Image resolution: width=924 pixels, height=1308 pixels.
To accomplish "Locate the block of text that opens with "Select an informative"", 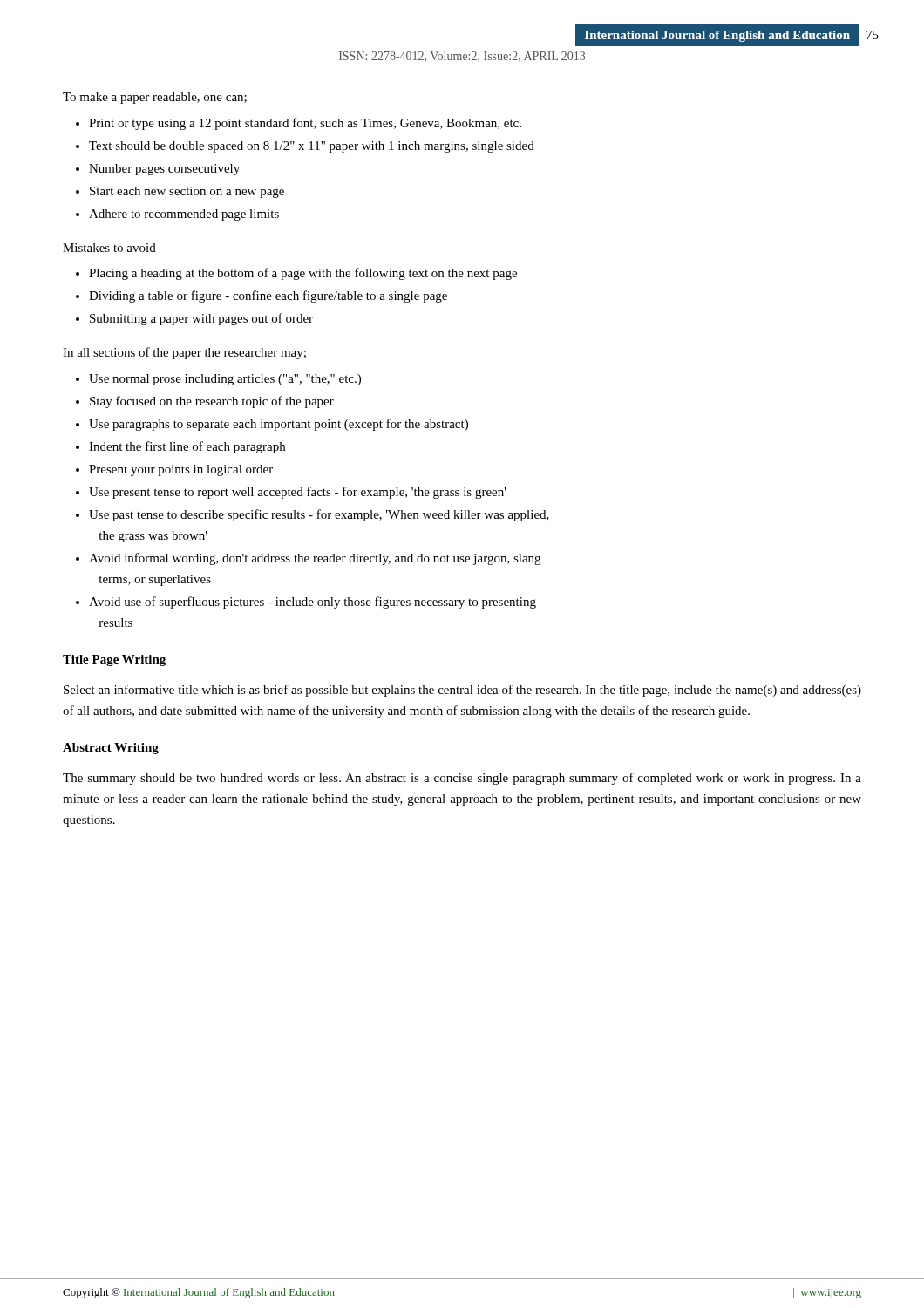I will [462, 700].
